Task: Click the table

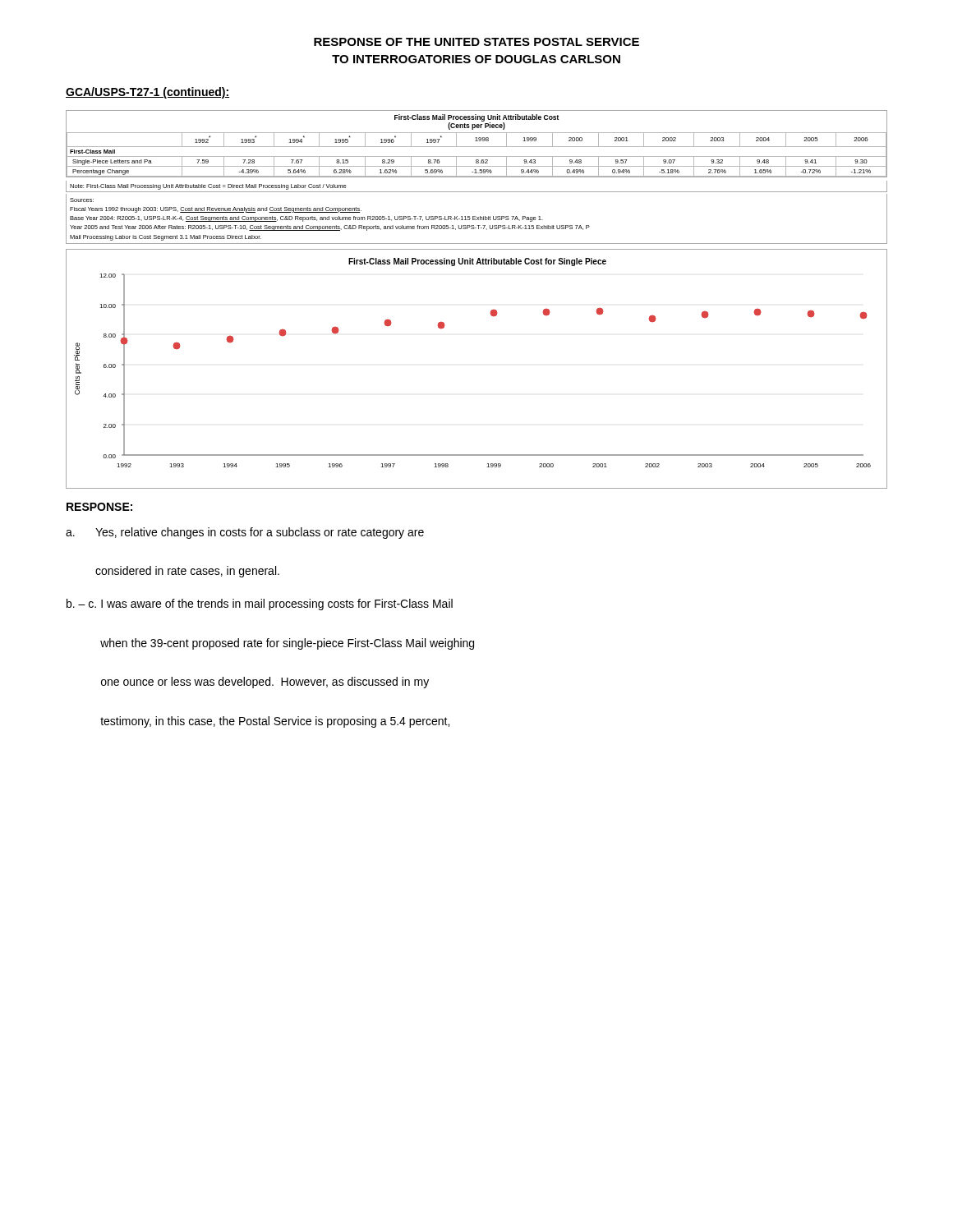Action: pyautogui.click(x=476, y=144)
